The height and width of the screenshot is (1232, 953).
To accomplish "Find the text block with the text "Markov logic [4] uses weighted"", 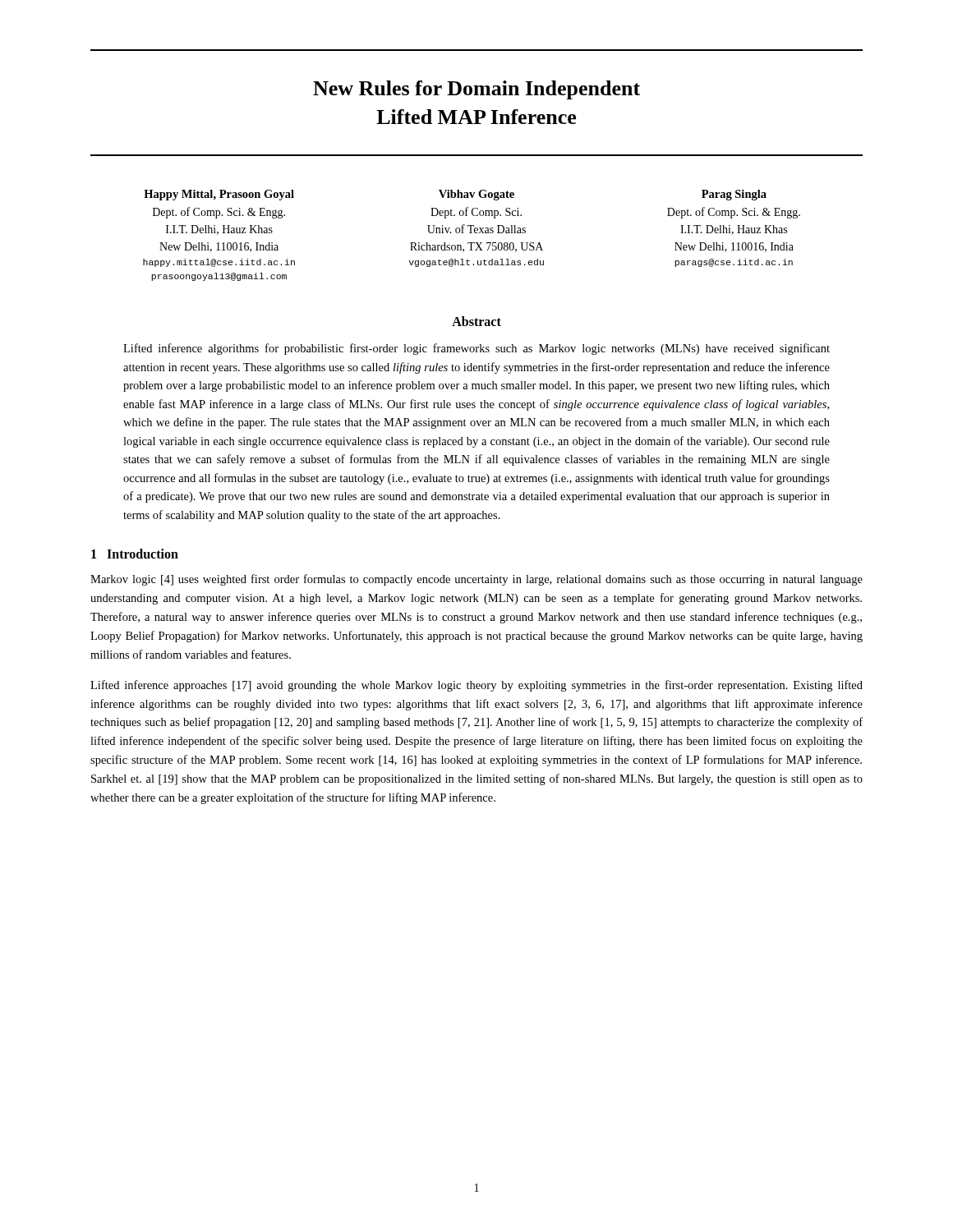I will click(x=476, y=617).
